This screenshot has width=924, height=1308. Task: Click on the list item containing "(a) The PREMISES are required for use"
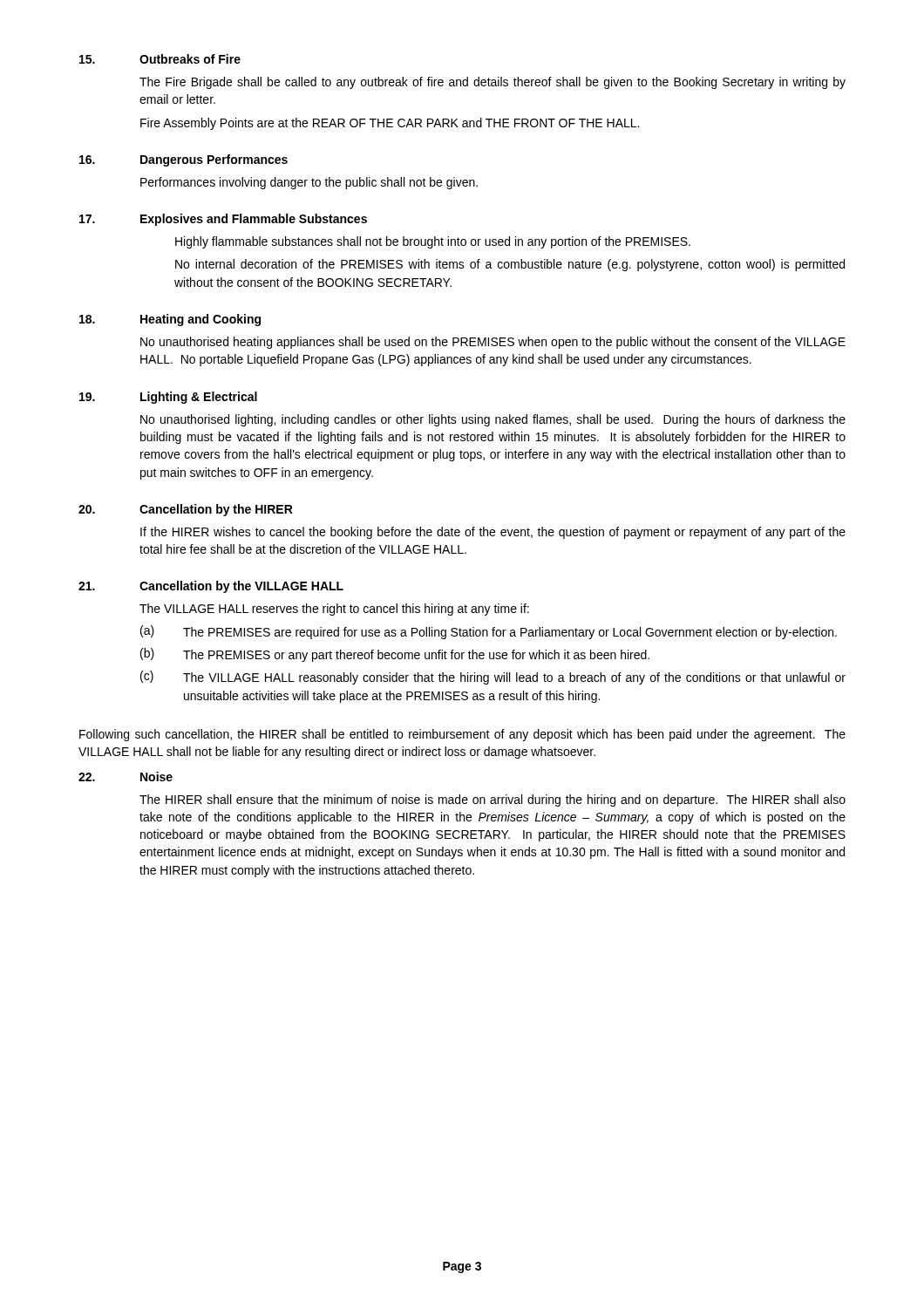point(492,632)
